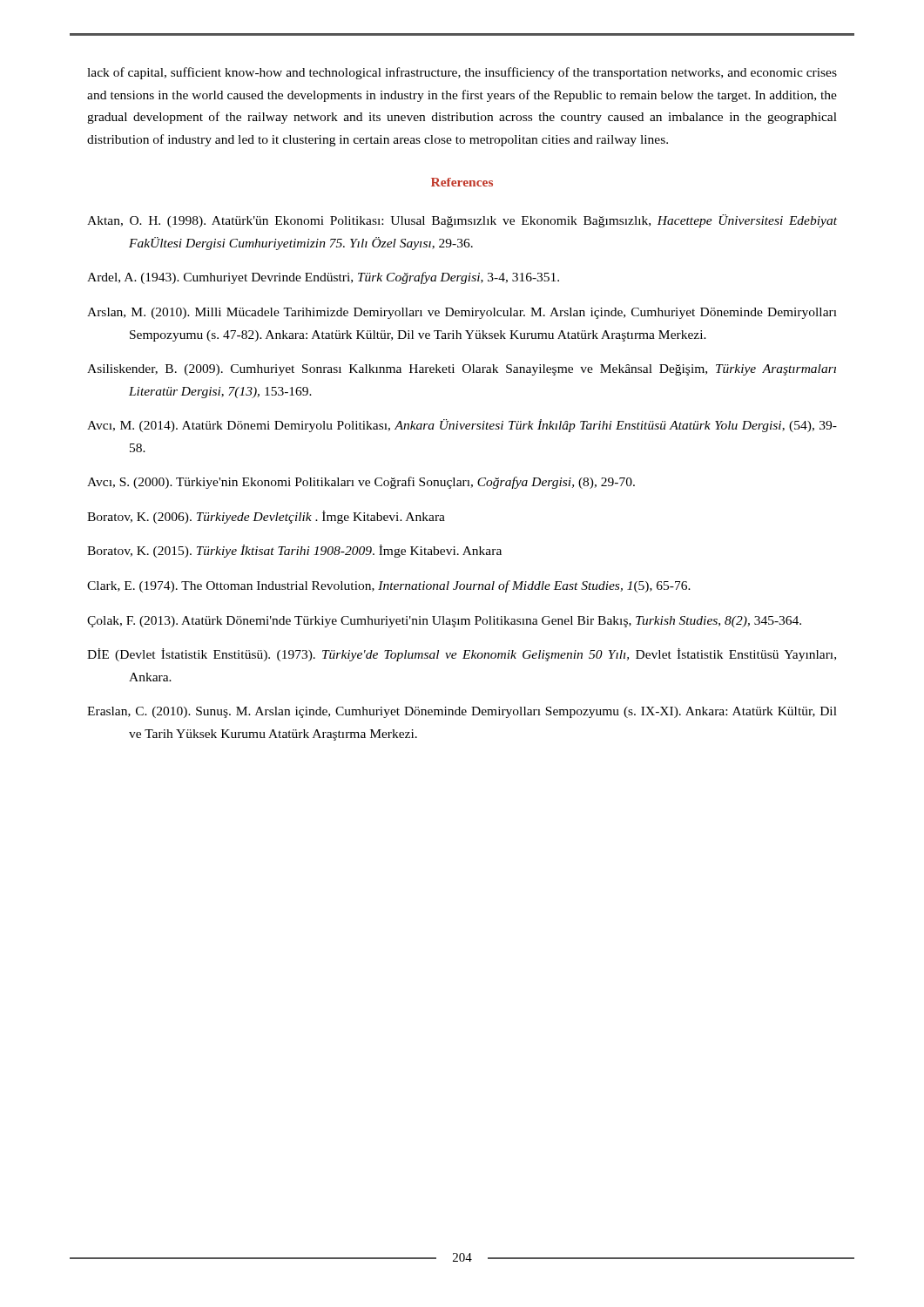Image resolution: width=924 pixels, height=1307 pixels.
Task: Find the list item that says "Eraslan, C. (2010). Sunuş."
Action: (x=462, y=722)
